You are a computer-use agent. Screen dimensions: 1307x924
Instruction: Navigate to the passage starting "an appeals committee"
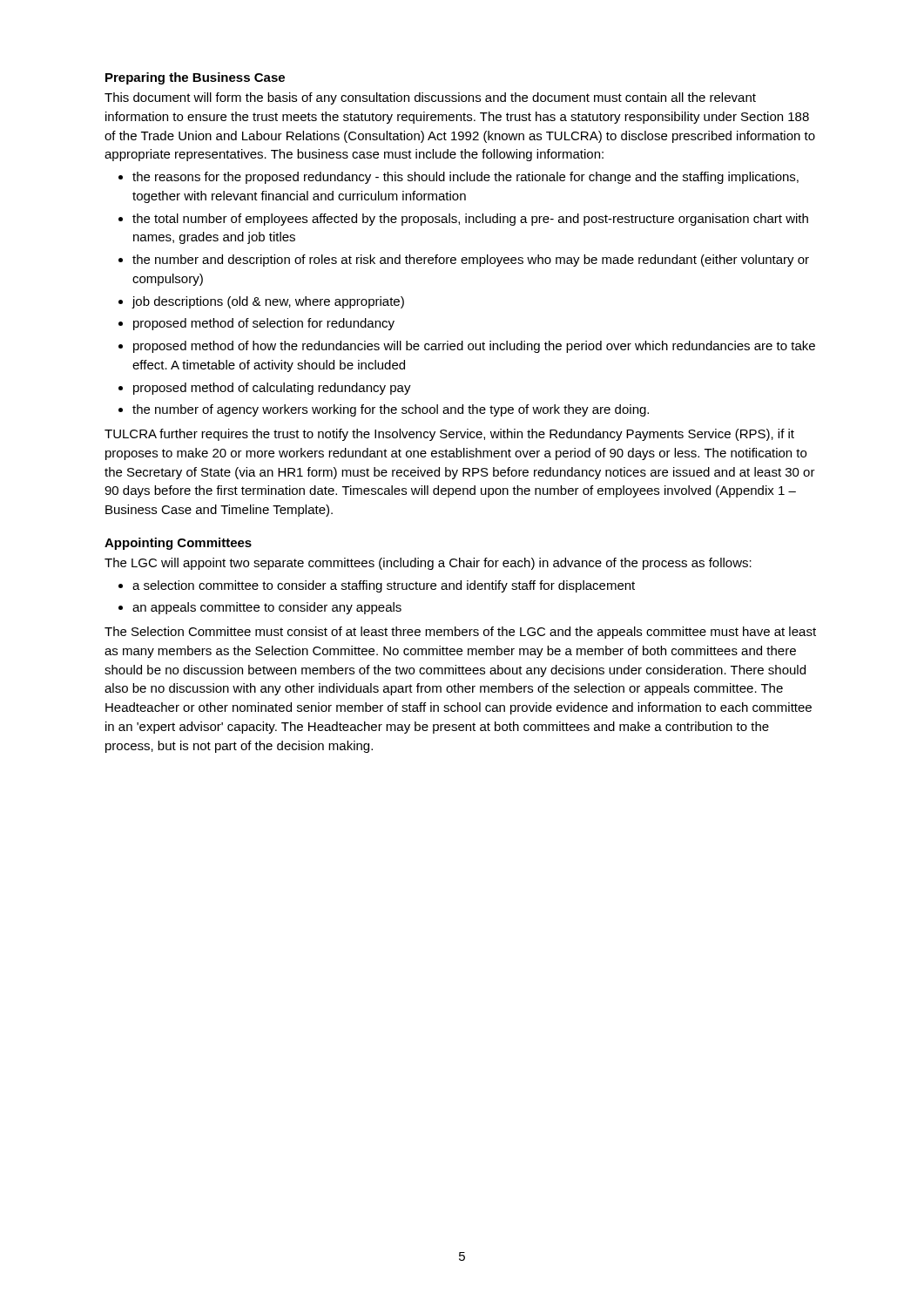267,607
